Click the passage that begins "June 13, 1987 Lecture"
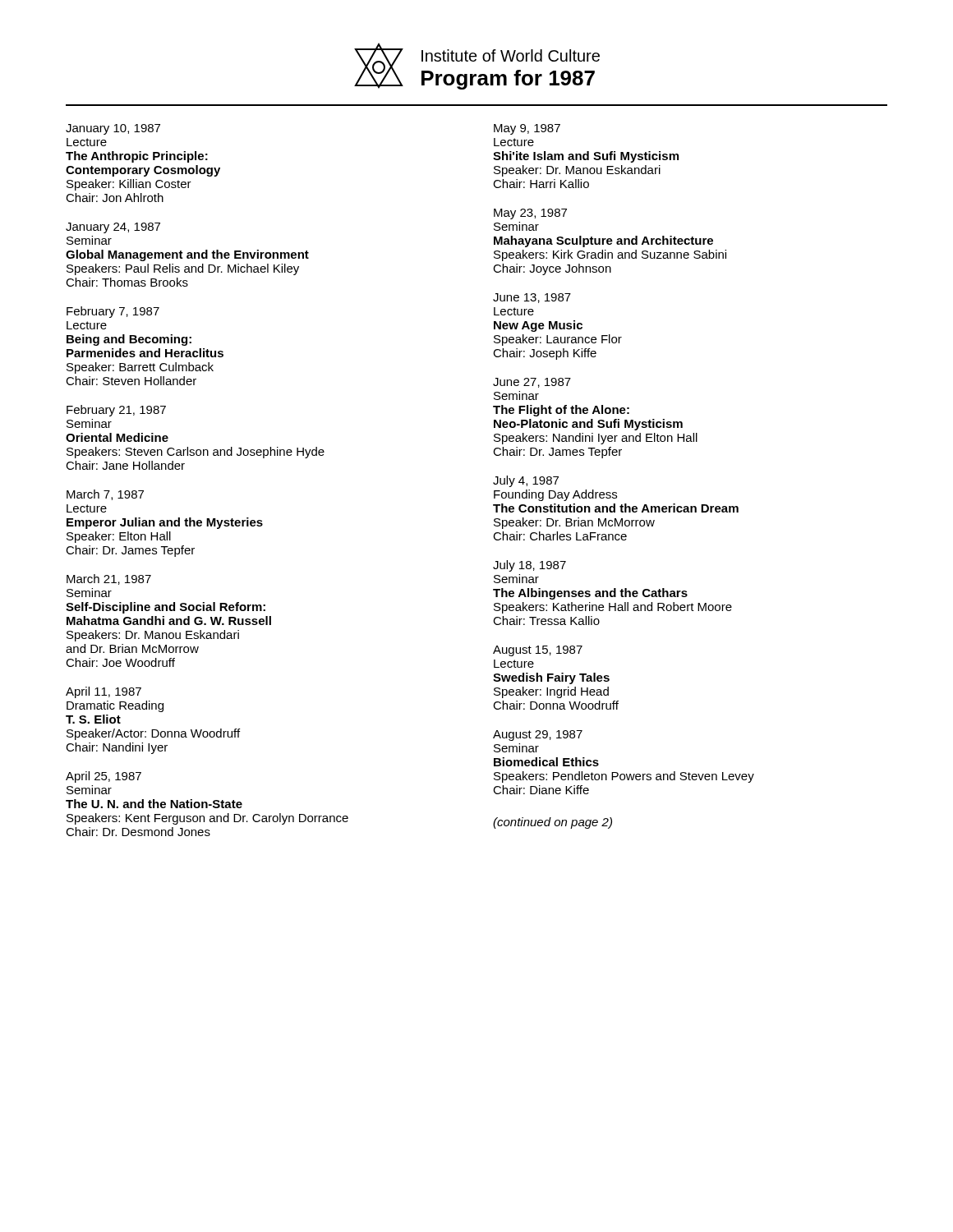 [x=532, y=298]
